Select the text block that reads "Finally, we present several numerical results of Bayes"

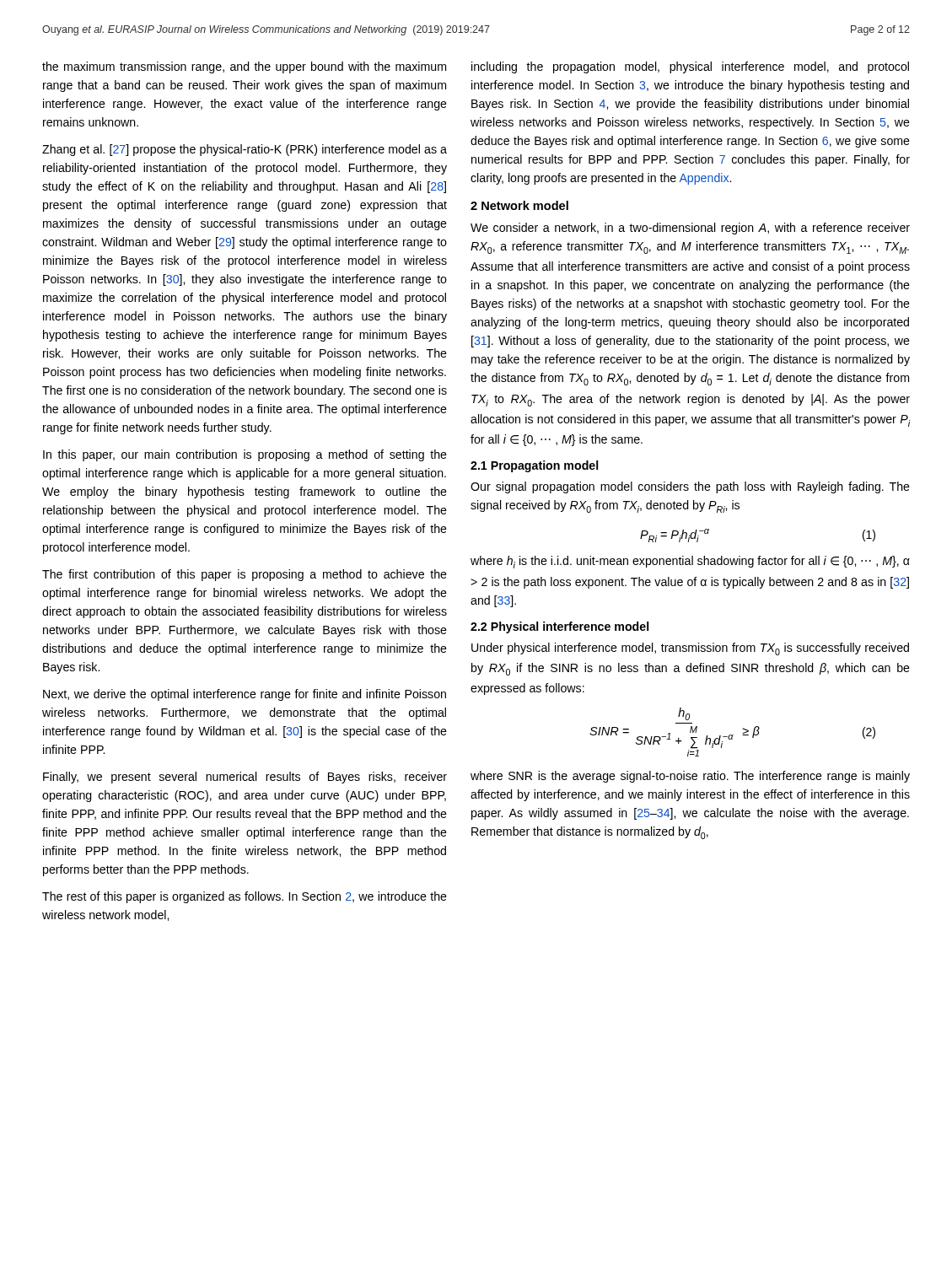point(245,823)
